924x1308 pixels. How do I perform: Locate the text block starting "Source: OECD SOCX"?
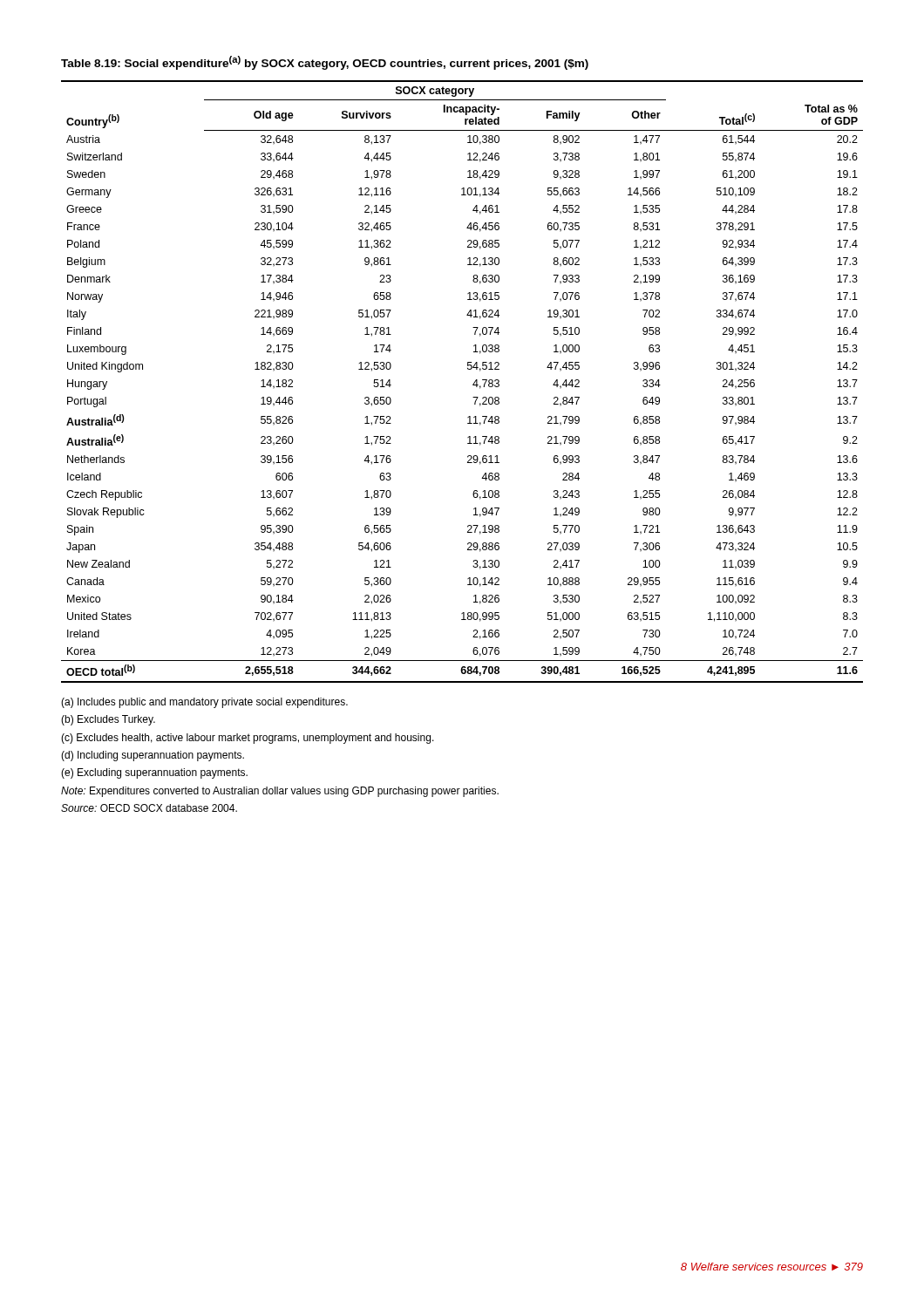[149, 808]
